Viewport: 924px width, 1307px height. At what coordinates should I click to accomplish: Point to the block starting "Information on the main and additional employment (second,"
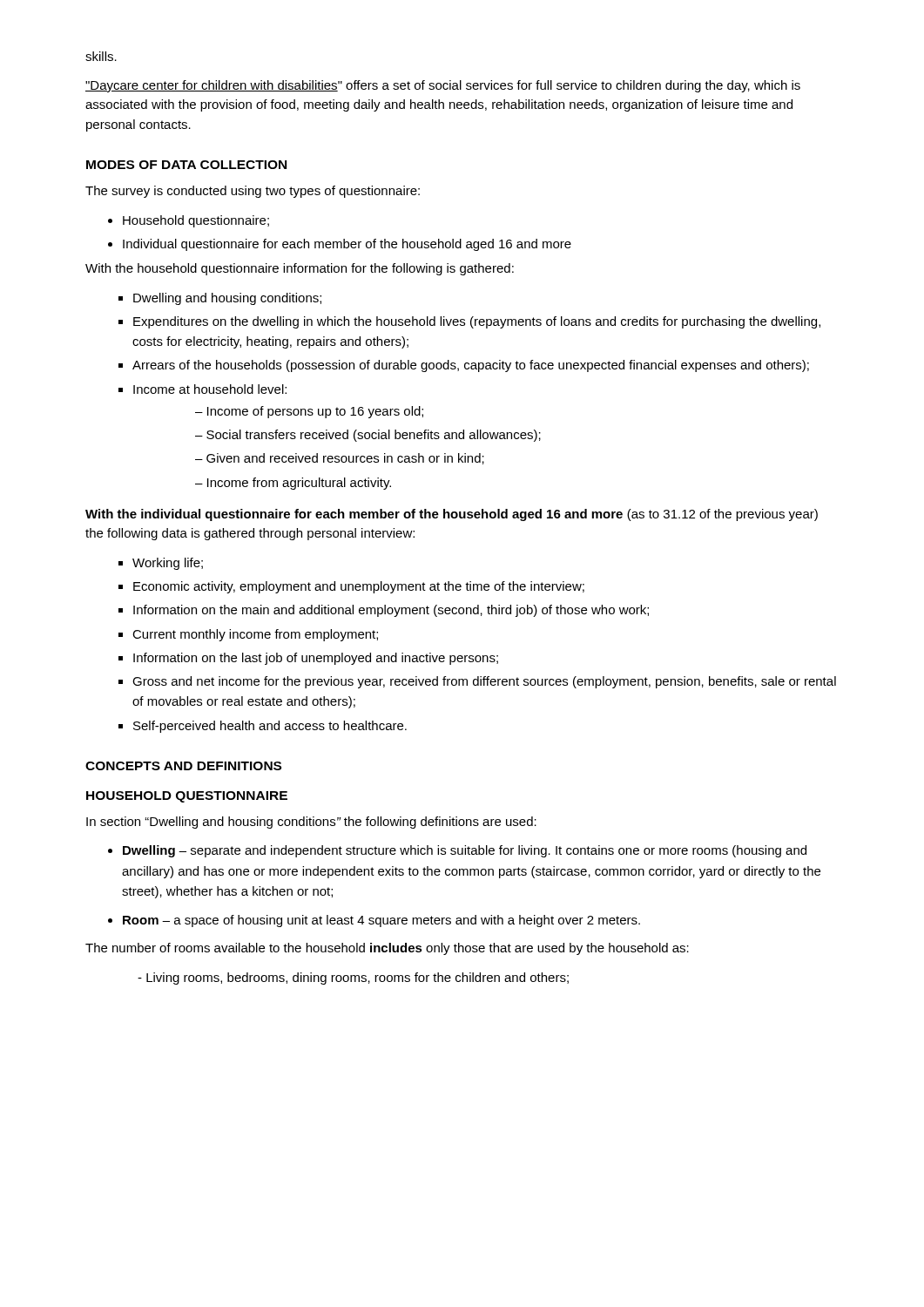click(x=391, y=610)
